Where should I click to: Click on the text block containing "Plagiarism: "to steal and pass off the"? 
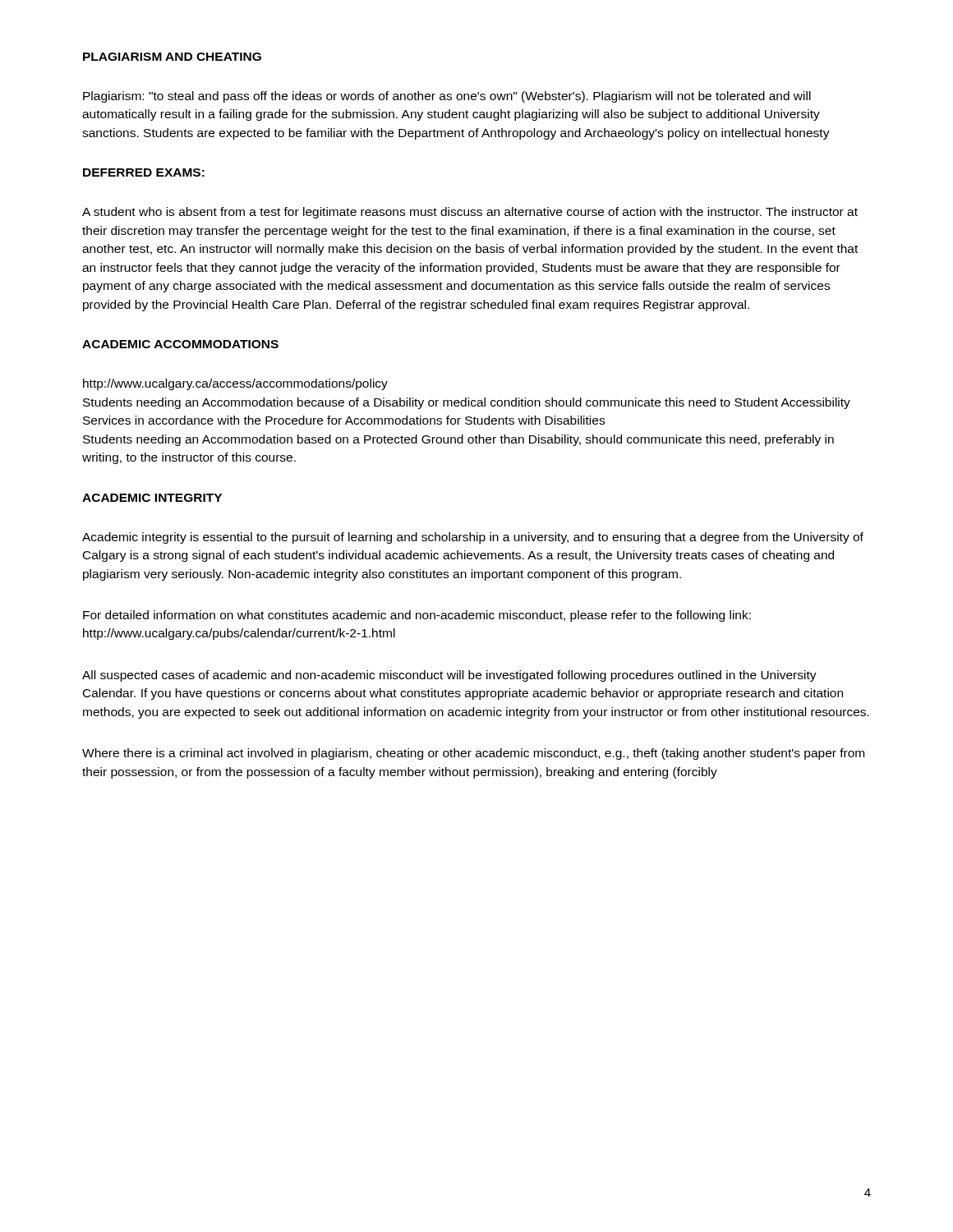point(476,115)
